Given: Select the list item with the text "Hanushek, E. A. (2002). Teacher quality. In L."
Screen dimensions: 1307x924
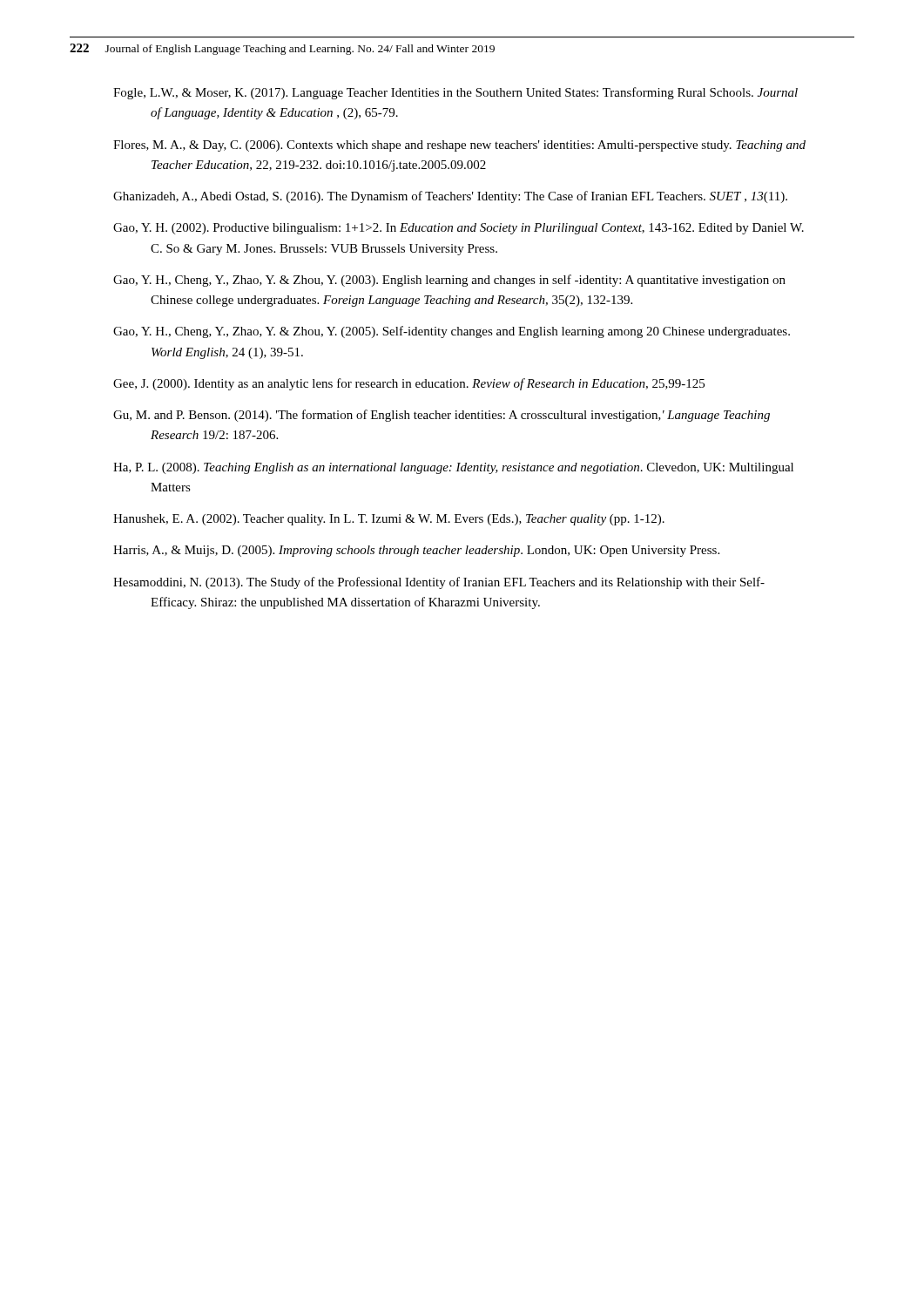Looking at the screenshot, I should coord(389,518).
